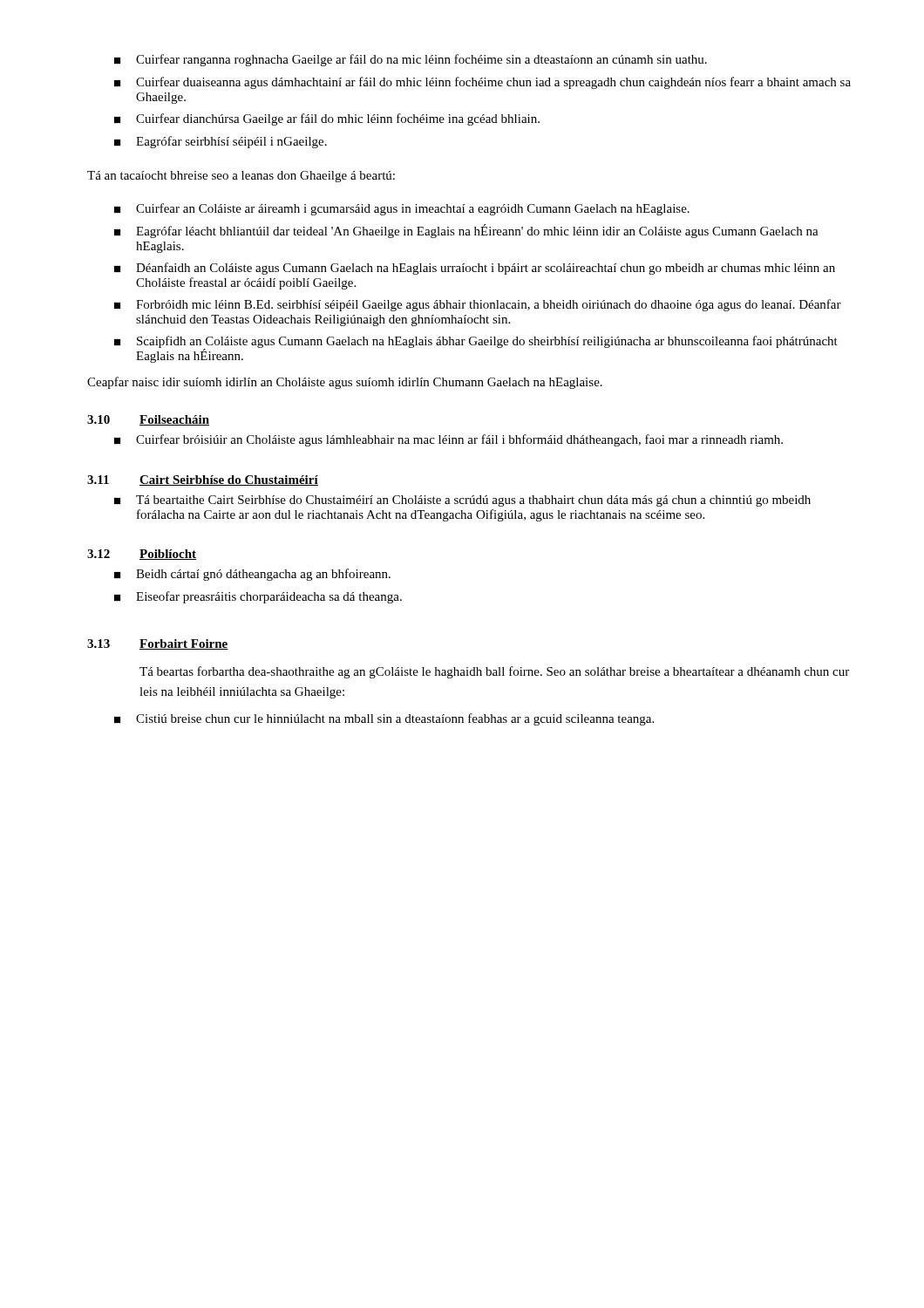The width and height of the screenshot is (924, 1308).
Task: Click on the section header that says "3.11 Cairt Seirbhíse do"
Action: [x=202, y=480]
